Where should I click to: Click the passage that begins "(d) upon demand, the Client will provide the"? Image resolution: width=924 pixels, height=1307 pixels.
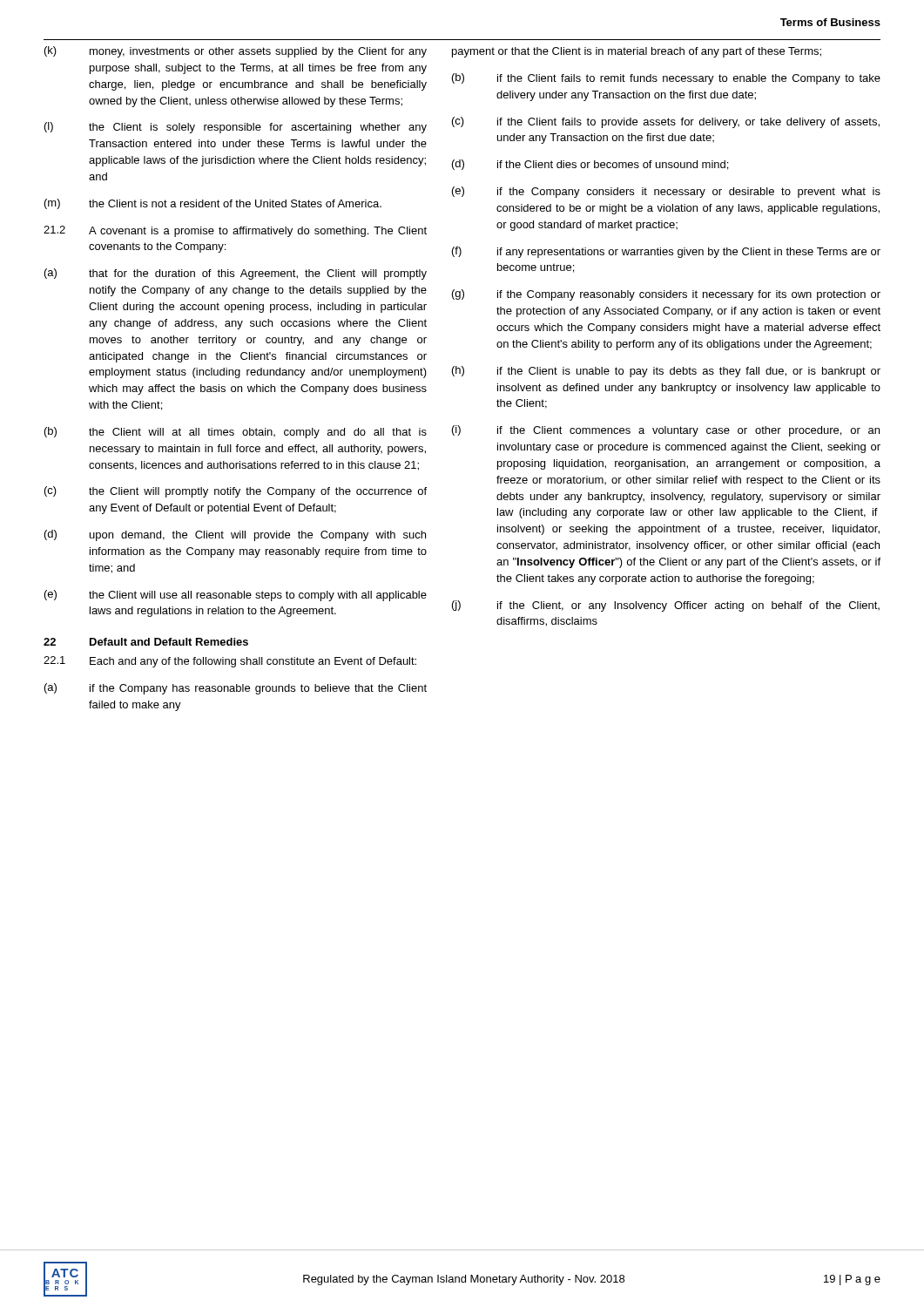pos(235,552)
